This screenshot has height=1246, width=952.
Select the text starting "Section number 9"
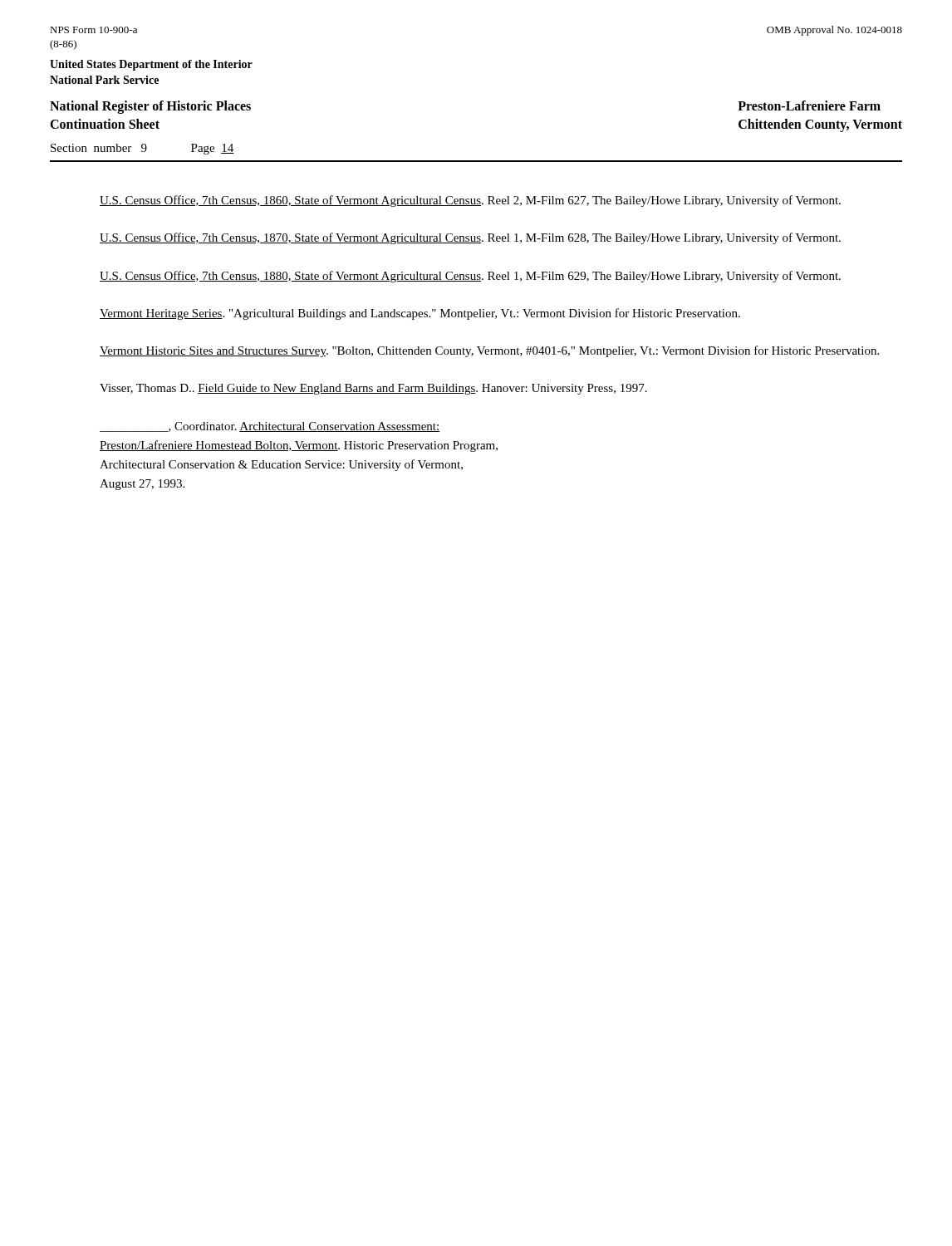click(142, 148)
